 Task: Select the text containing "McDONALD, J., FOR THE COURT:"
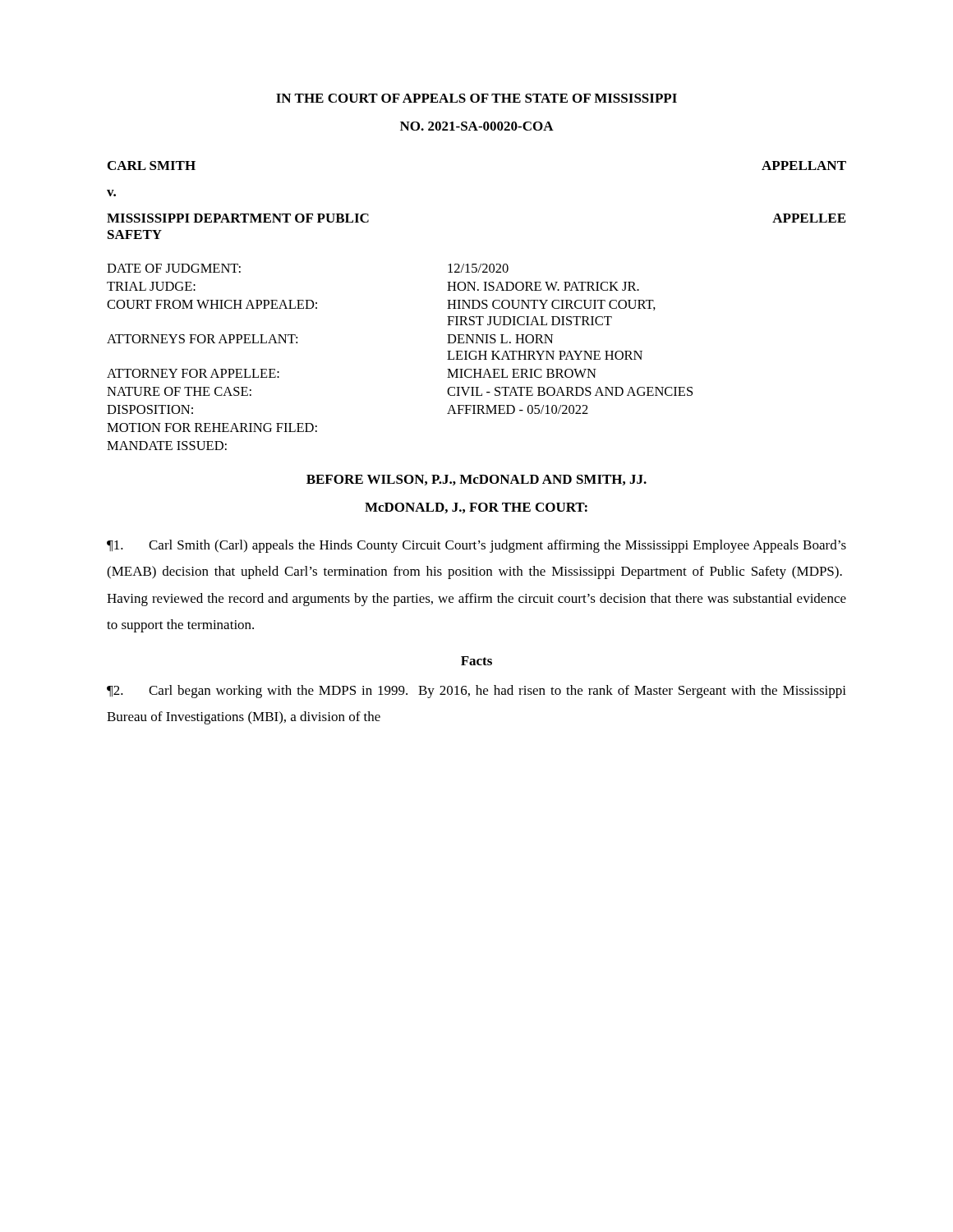pos(476,507)
